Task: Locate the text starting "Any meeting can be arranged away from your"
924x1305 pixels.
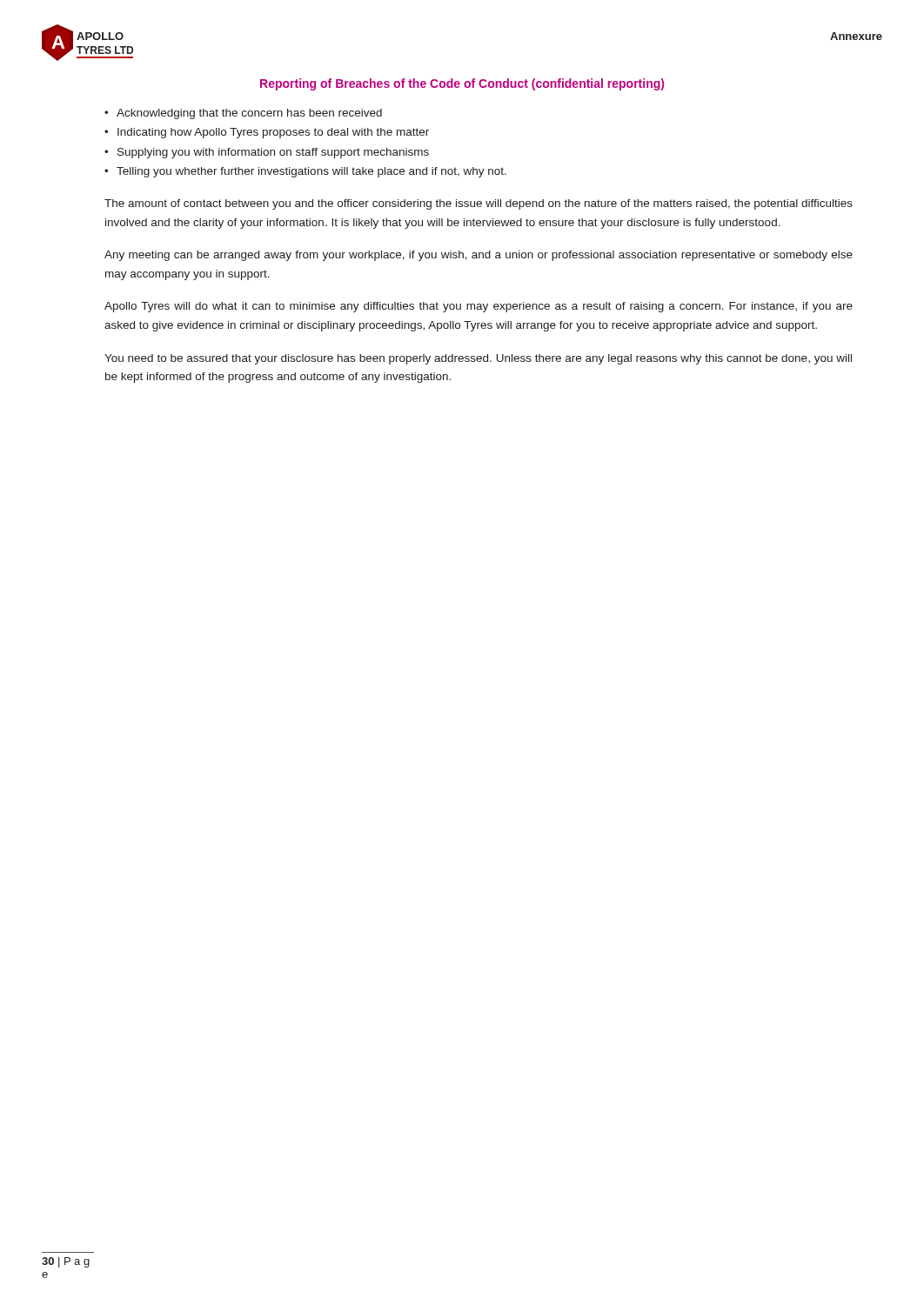Action: pos(479,264)
